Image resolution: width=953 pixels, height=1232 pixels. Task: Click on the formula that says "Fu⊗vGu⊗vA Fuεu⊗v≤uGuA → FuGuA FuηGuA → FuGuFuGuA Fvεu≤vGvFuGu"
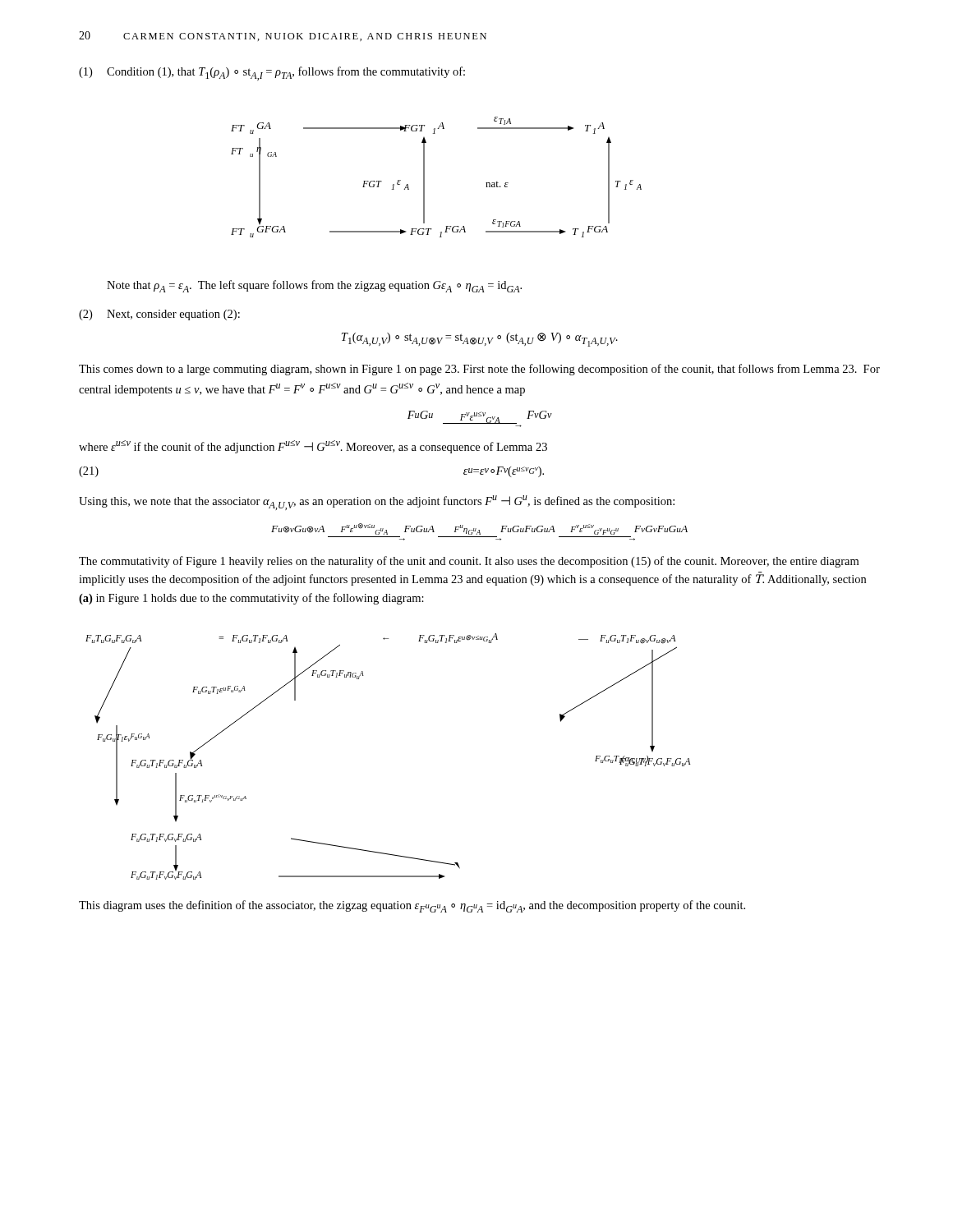pos(479,529)
